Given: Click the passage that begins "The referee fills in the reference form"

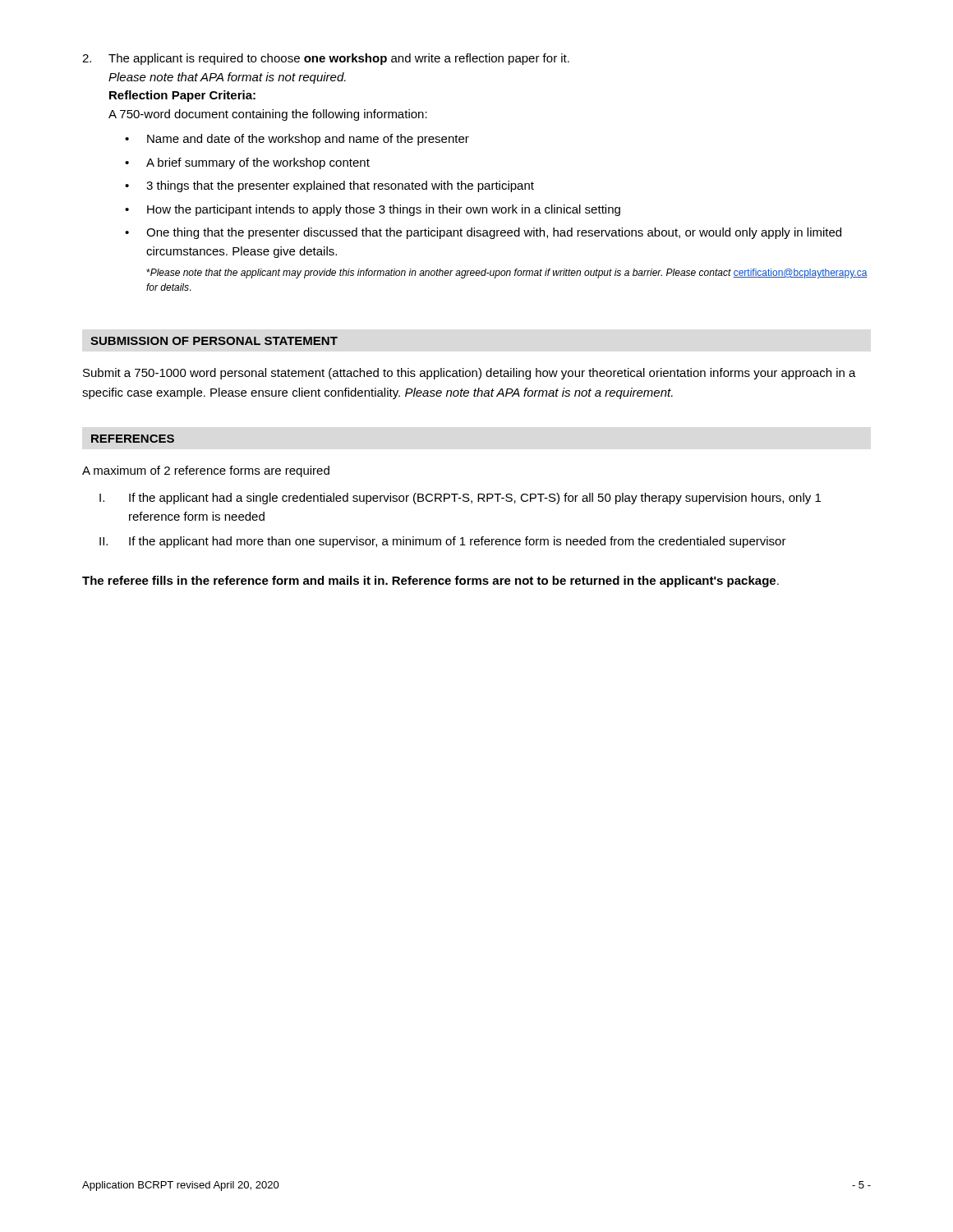Looking at the screenshot, I should 431,580.
